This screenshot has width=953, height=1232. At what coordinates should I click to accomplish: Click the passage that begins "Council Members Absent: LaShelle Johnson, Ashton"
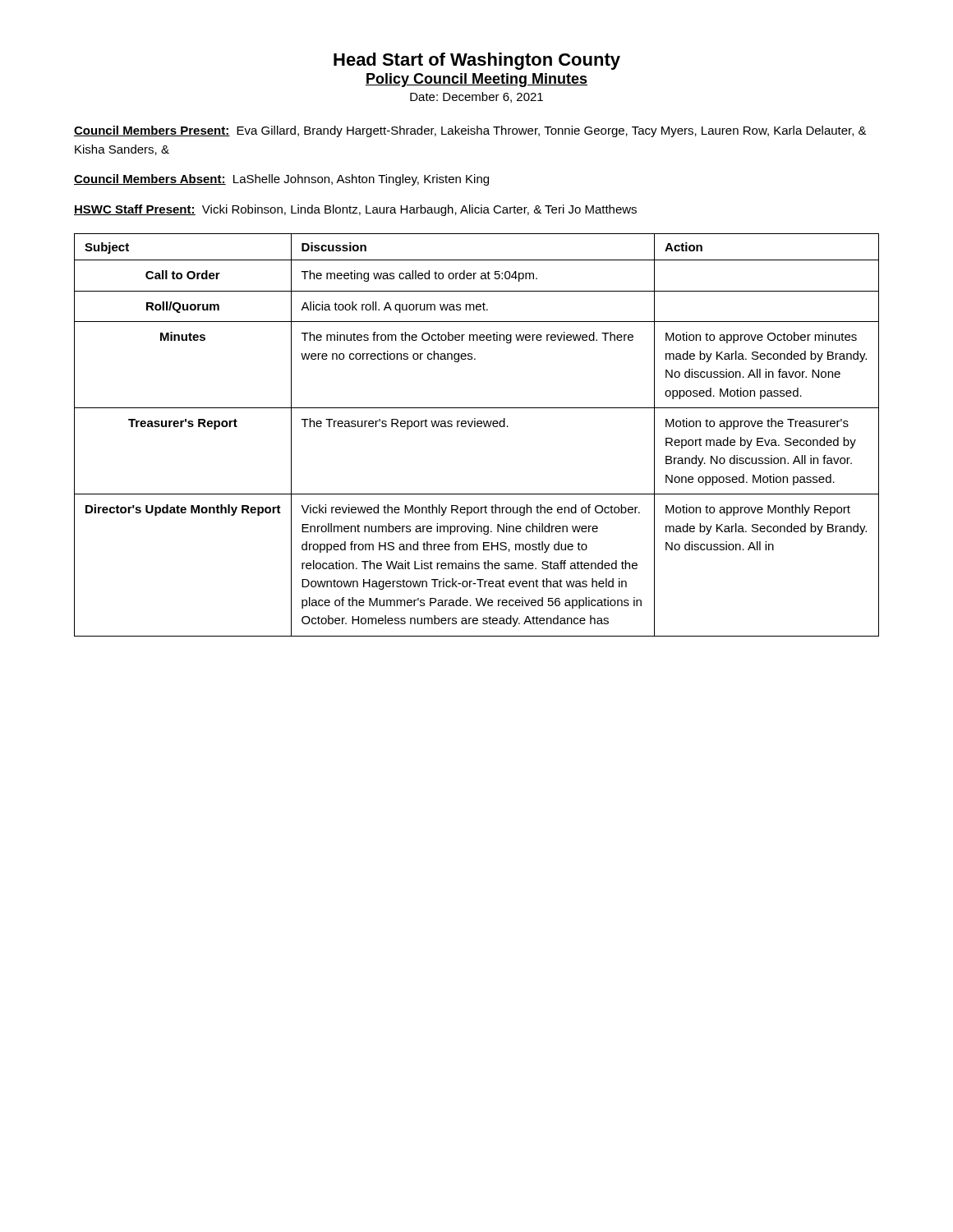click(282, 179)
